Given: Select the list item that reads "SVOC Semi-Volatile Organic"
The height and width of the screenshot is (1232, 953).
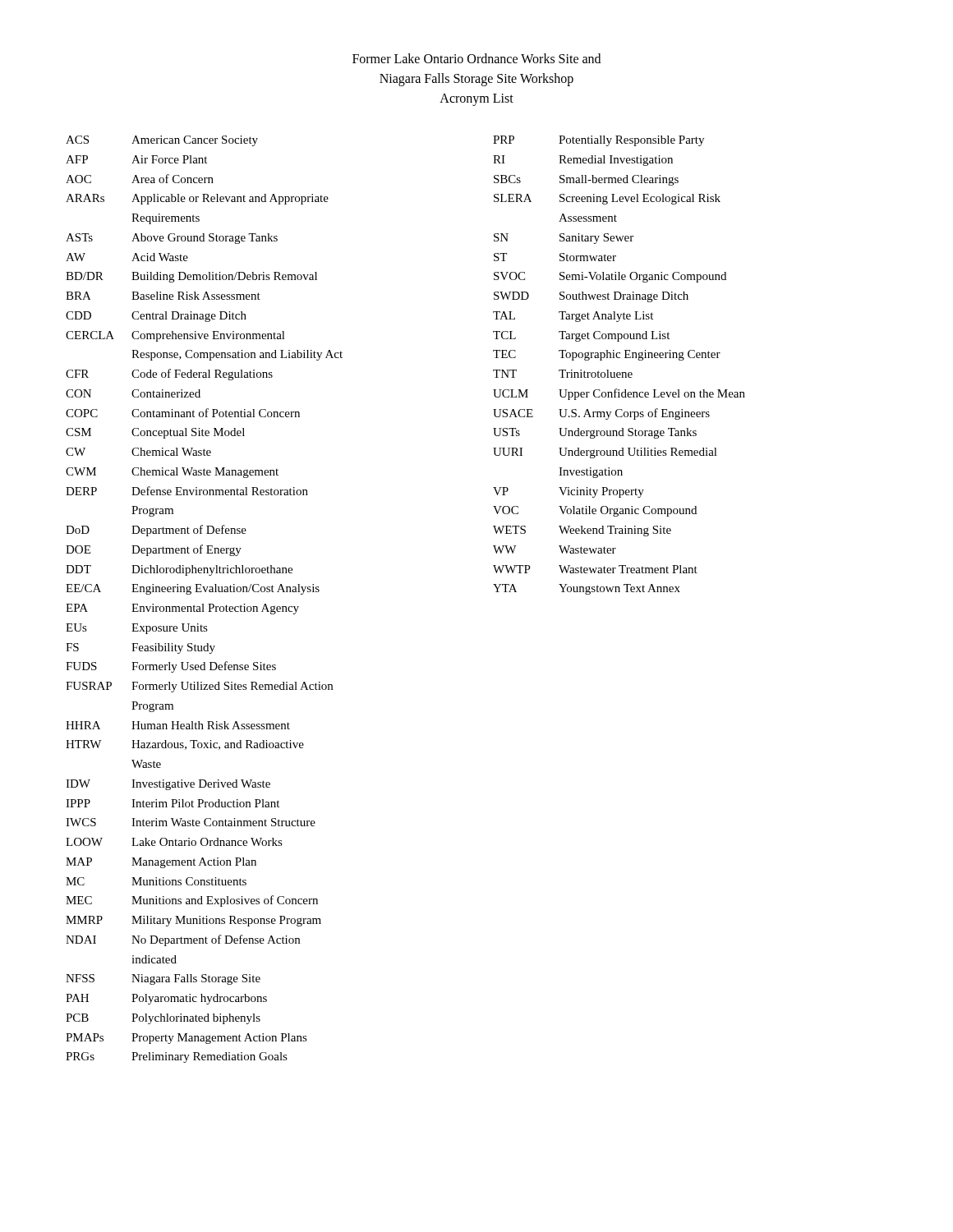Looking at the screenshot, I should click(690, 277).
